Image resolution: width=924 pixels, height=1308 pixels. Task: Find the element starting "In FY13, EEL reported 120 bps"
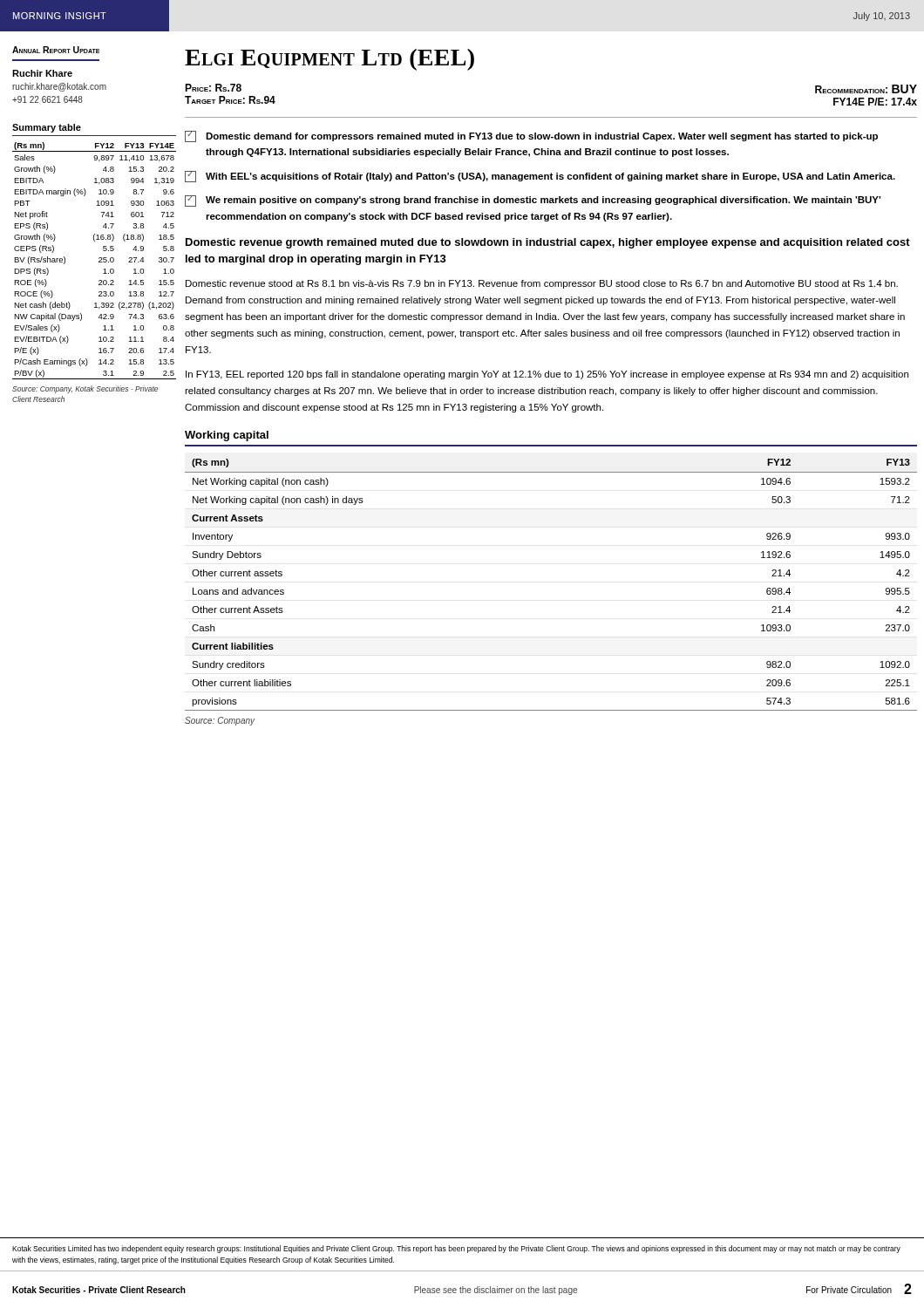pos(547,391)
